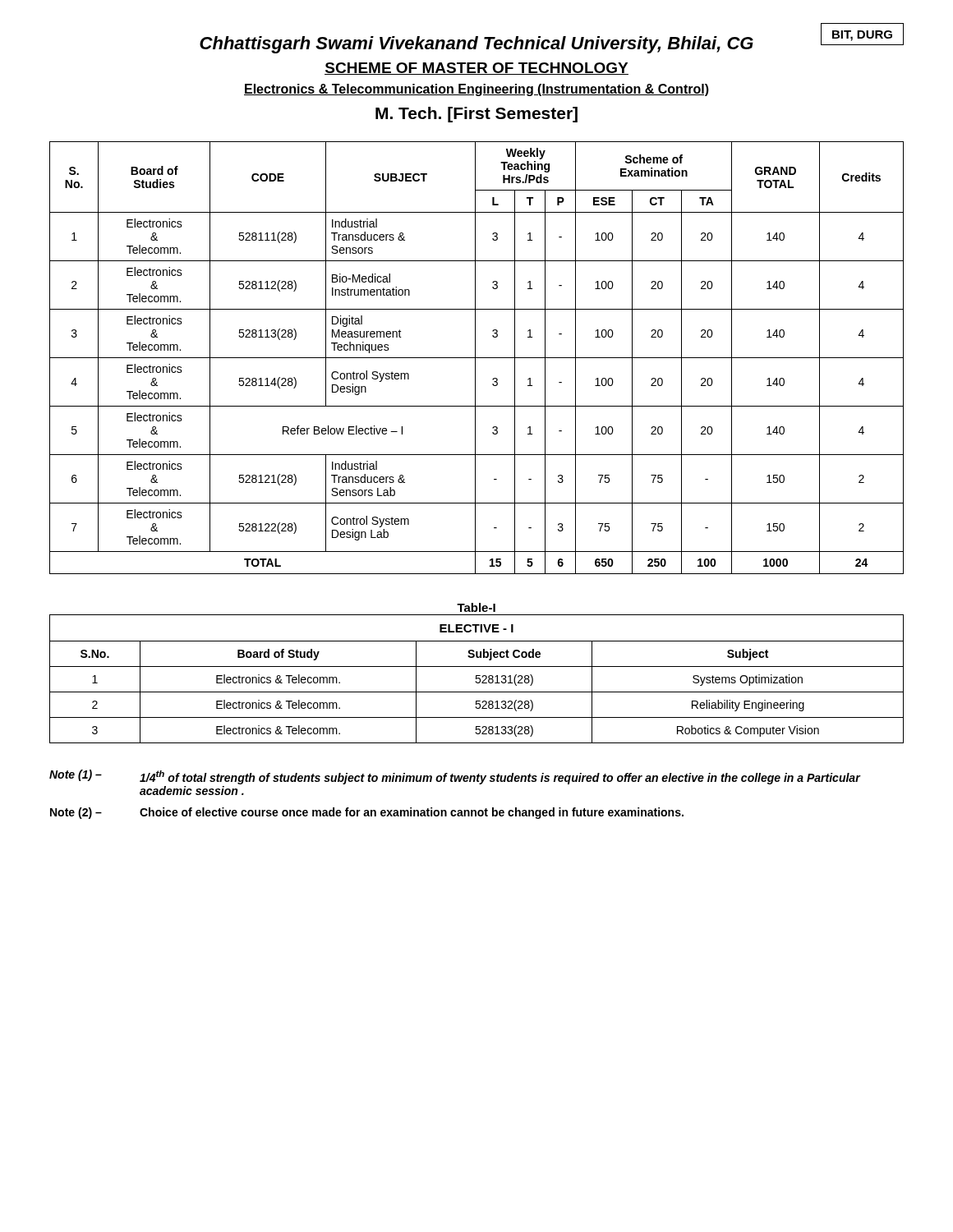
Task: Click on the table containing "Systems Optimization"
Action: (476, 679)
